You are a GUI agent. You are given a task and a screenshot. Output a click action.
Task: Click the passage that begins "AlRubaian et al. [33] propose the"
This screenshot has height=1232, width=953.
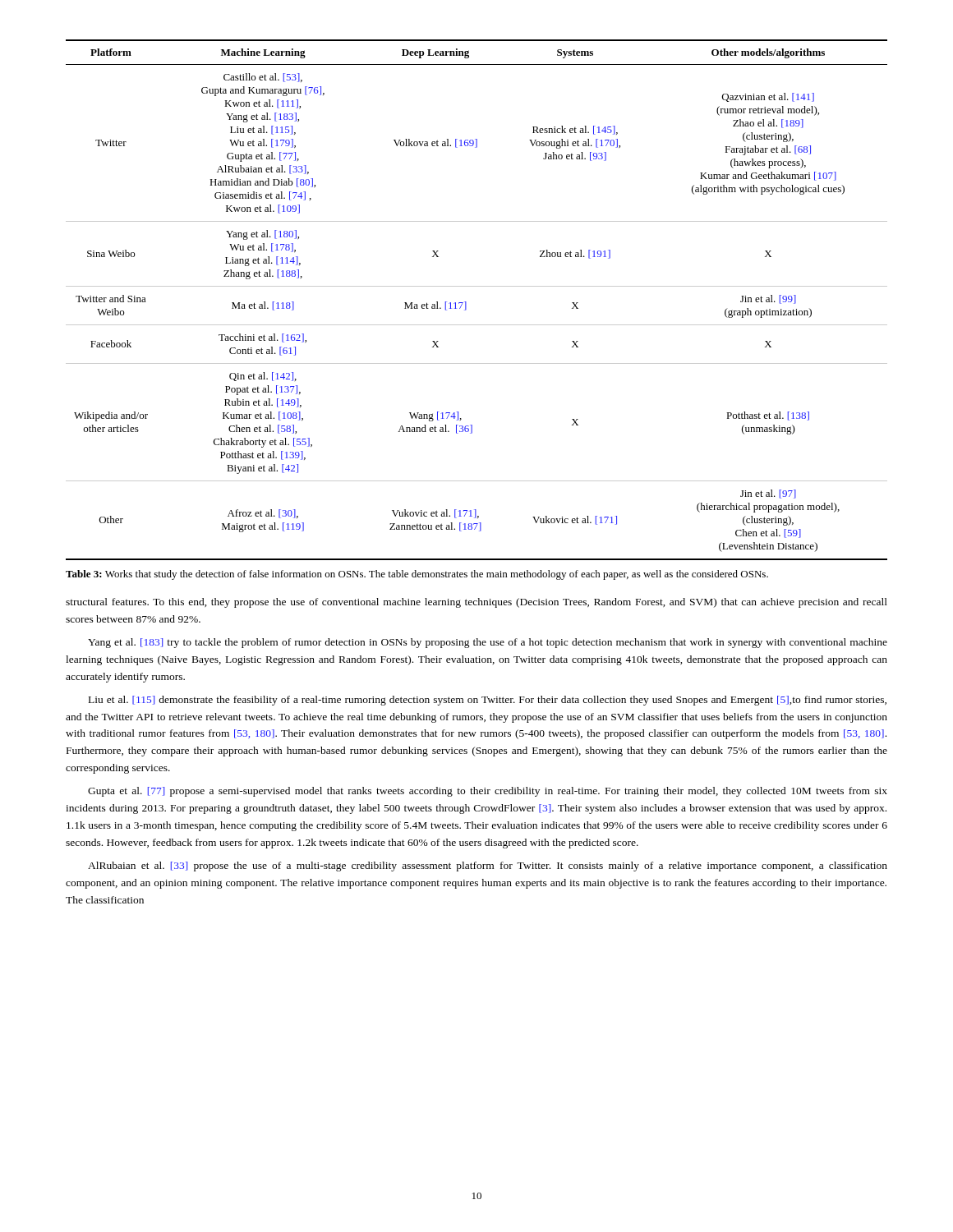pos(476,883)
